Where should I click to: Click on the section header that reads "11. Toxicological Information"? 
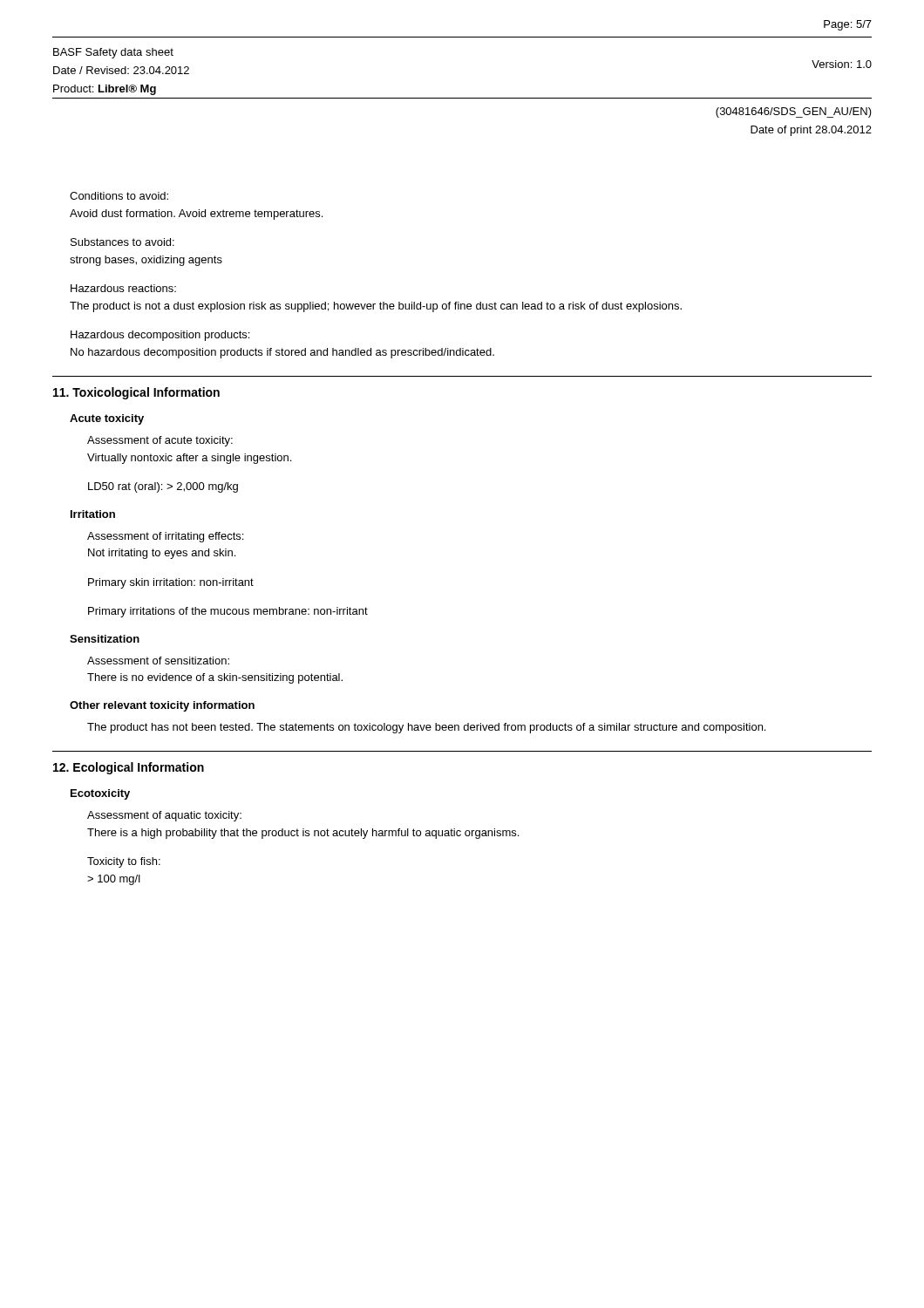[136, 392]
